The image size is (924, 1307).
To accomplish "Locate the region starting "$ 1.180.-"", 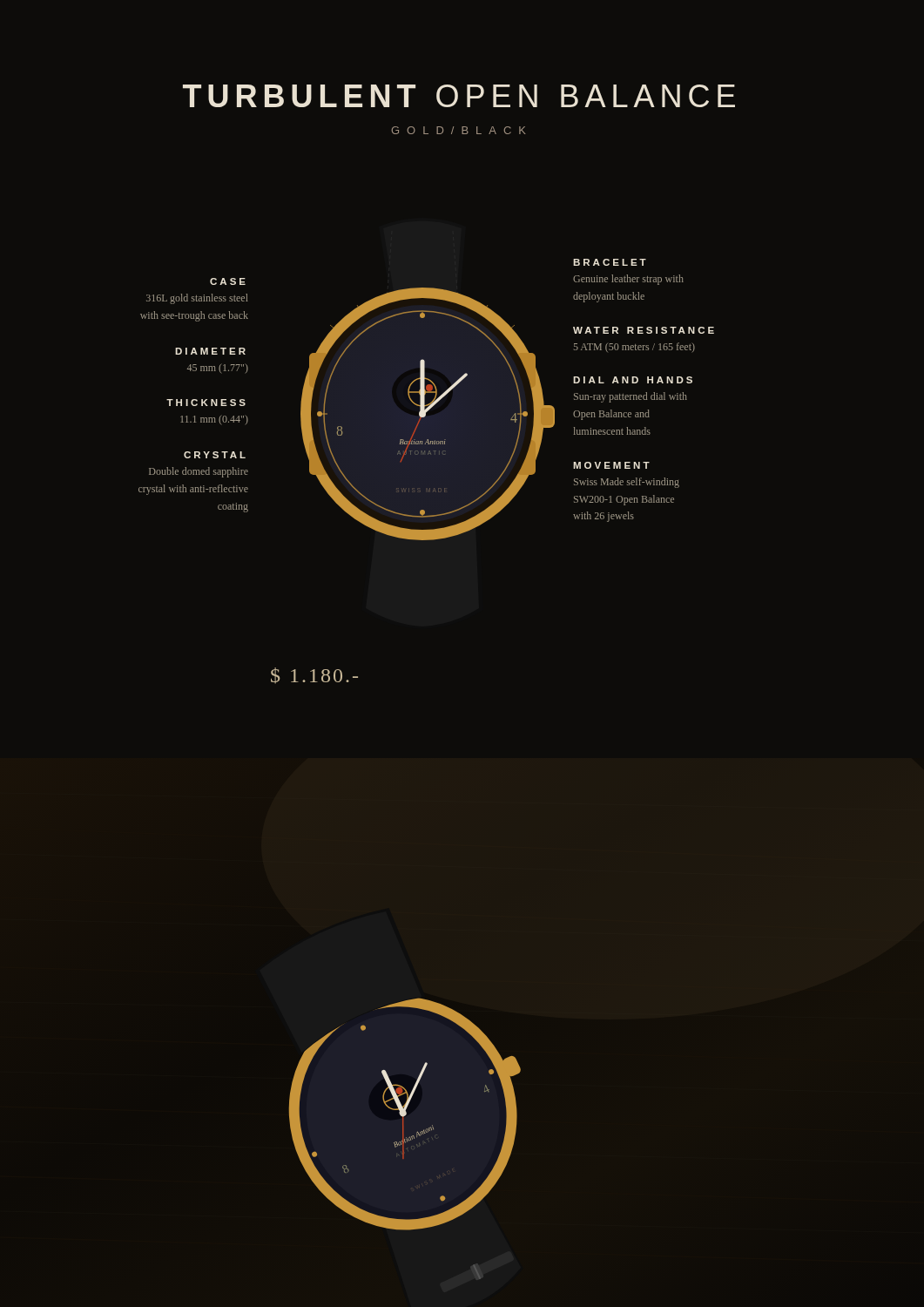I will tap(315, 675).
